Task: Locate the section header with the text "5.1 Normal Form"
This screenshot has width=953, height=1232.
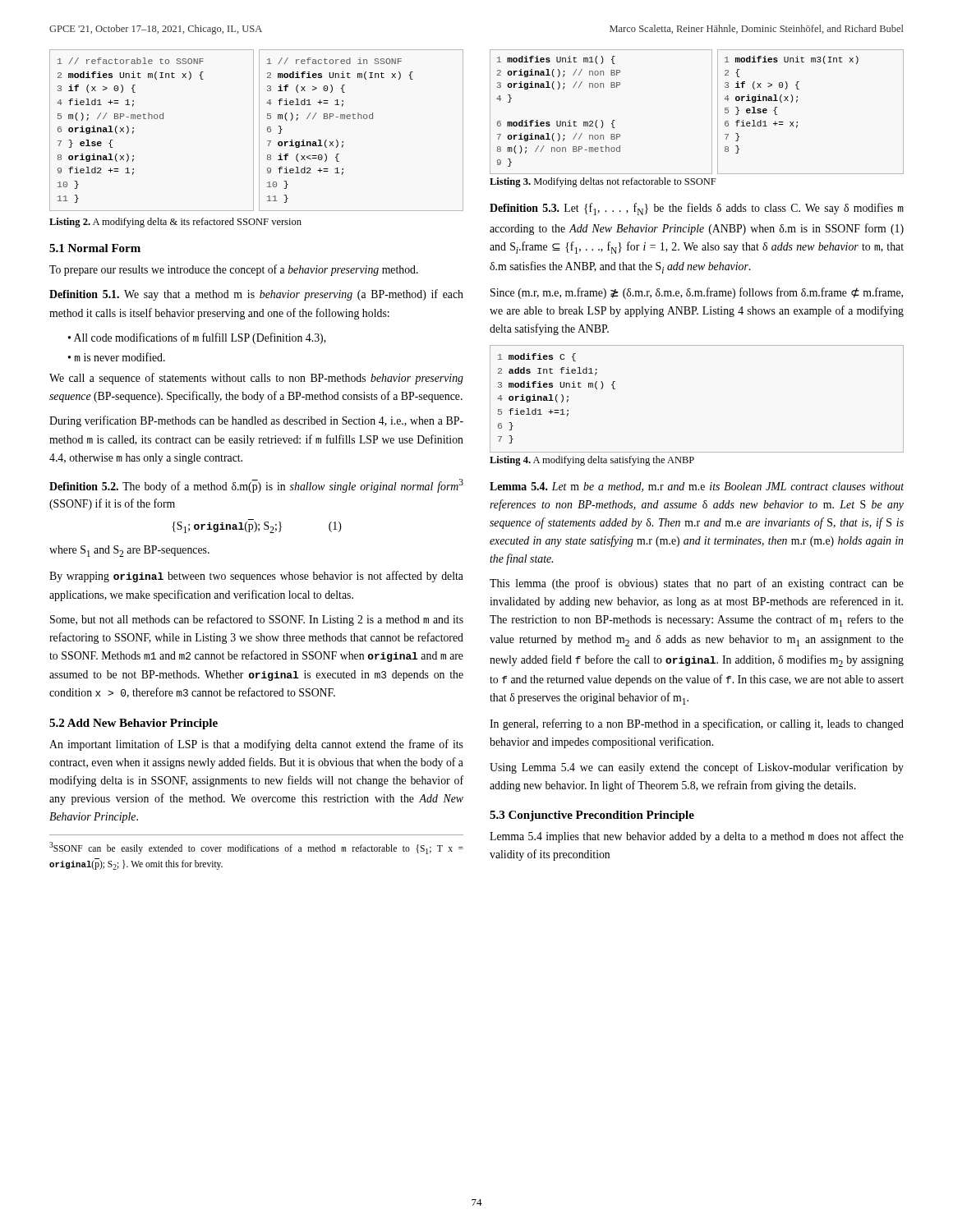Action: pos(95,248)
